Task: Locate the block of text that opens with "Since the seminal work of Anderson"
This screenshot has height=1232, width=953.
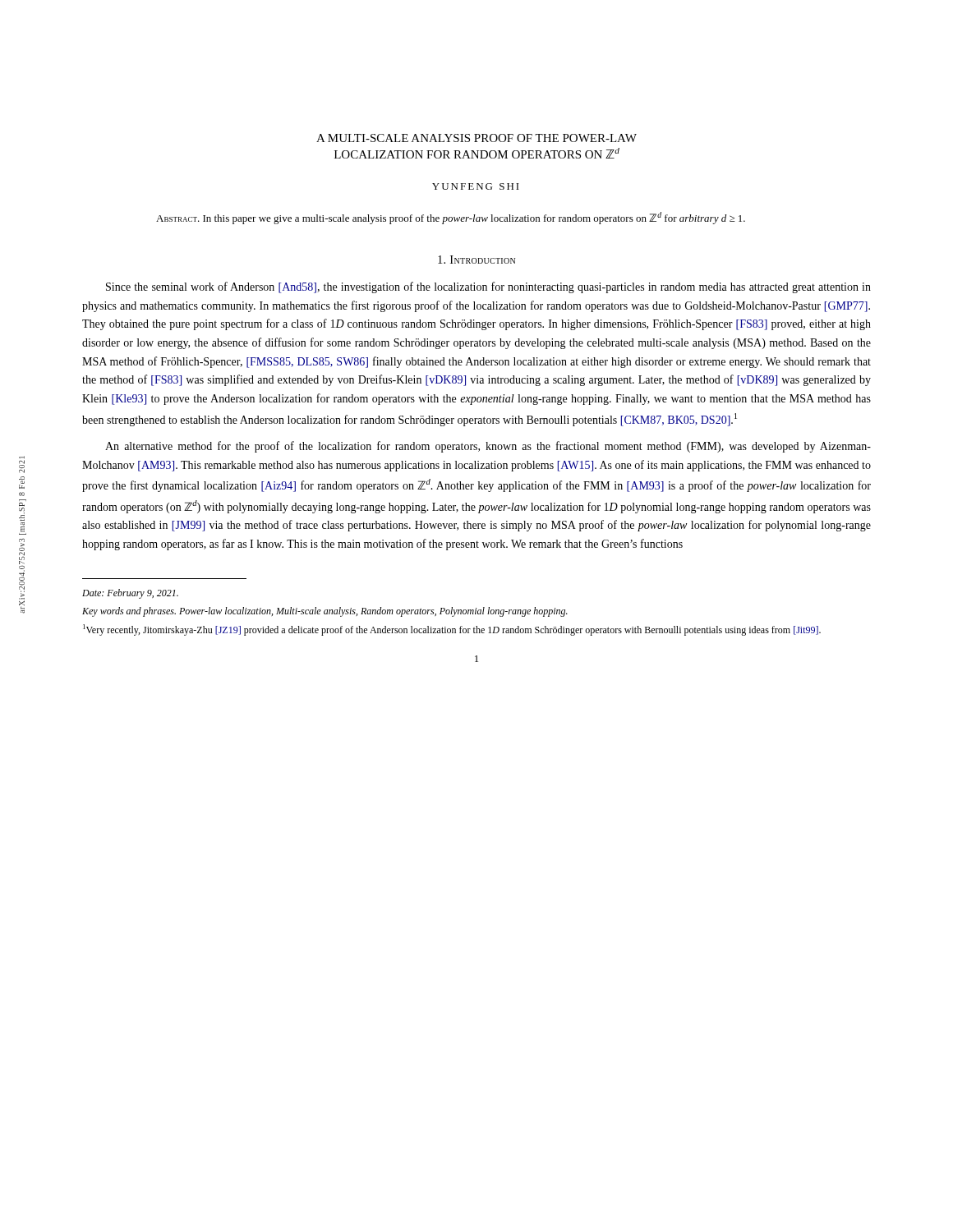Action: (476, 353)
